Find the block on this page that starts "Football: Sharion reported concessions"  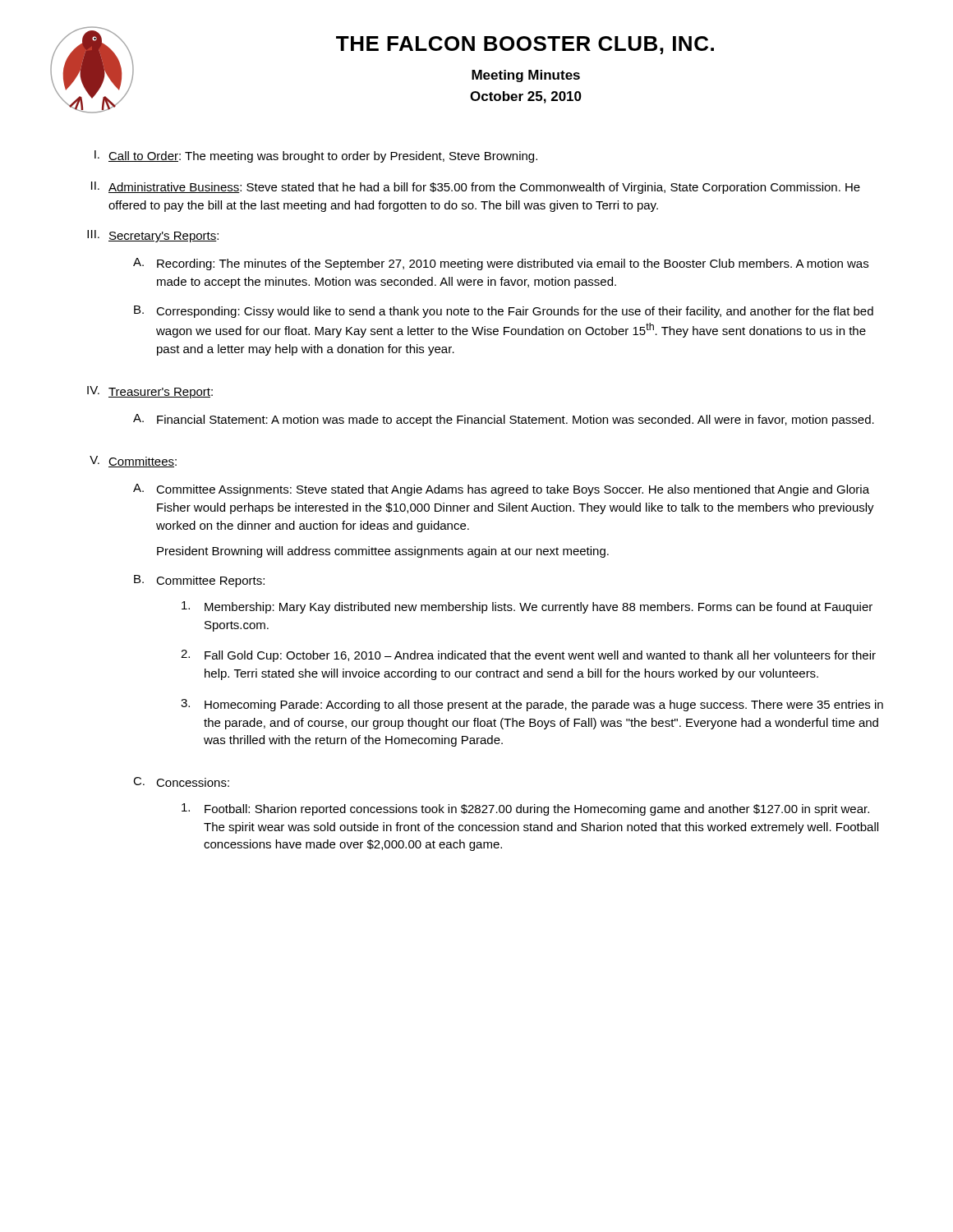534,827
